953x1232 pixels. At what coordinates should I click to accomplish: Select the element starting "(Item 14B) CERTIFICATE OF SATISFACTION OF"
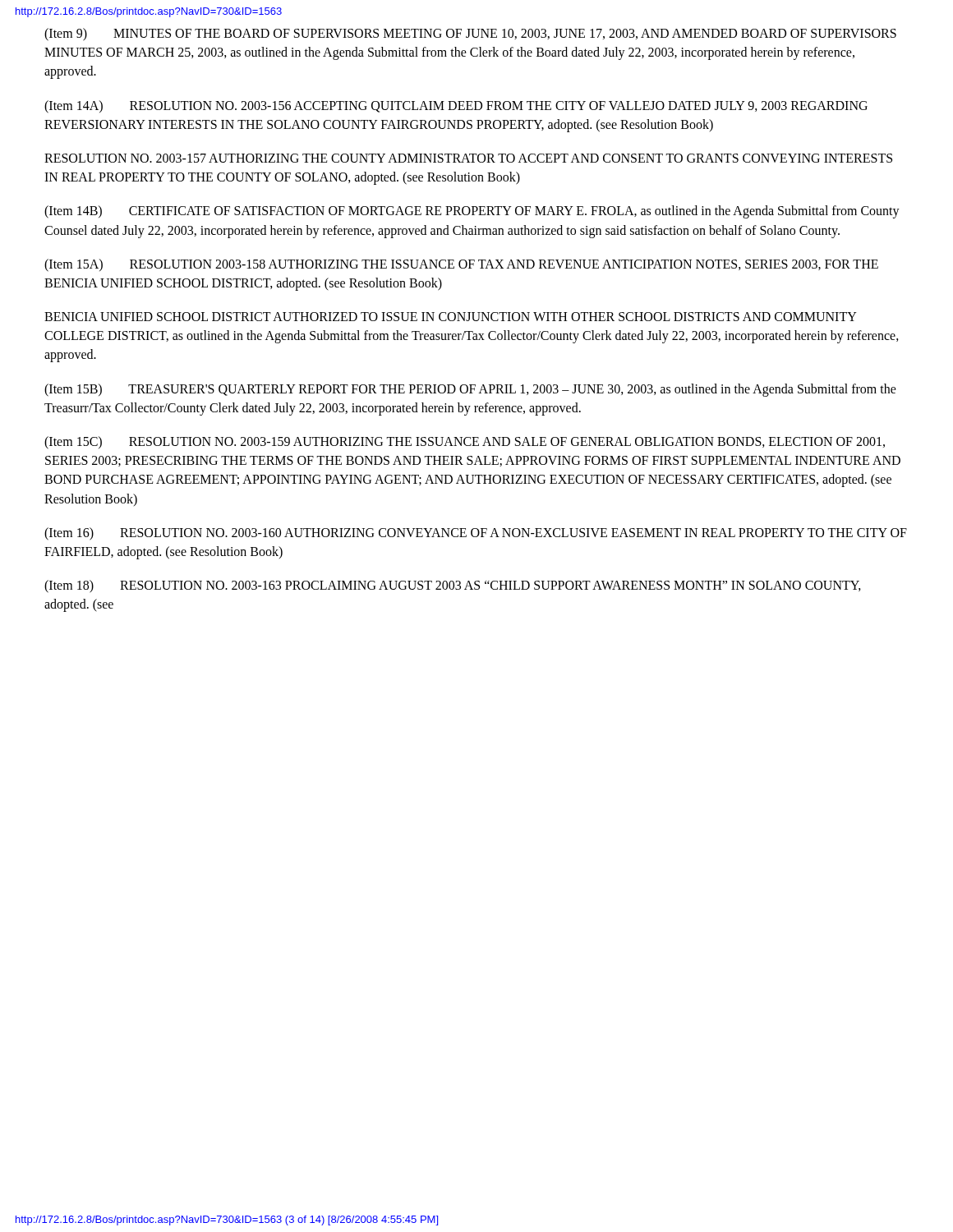476,221
